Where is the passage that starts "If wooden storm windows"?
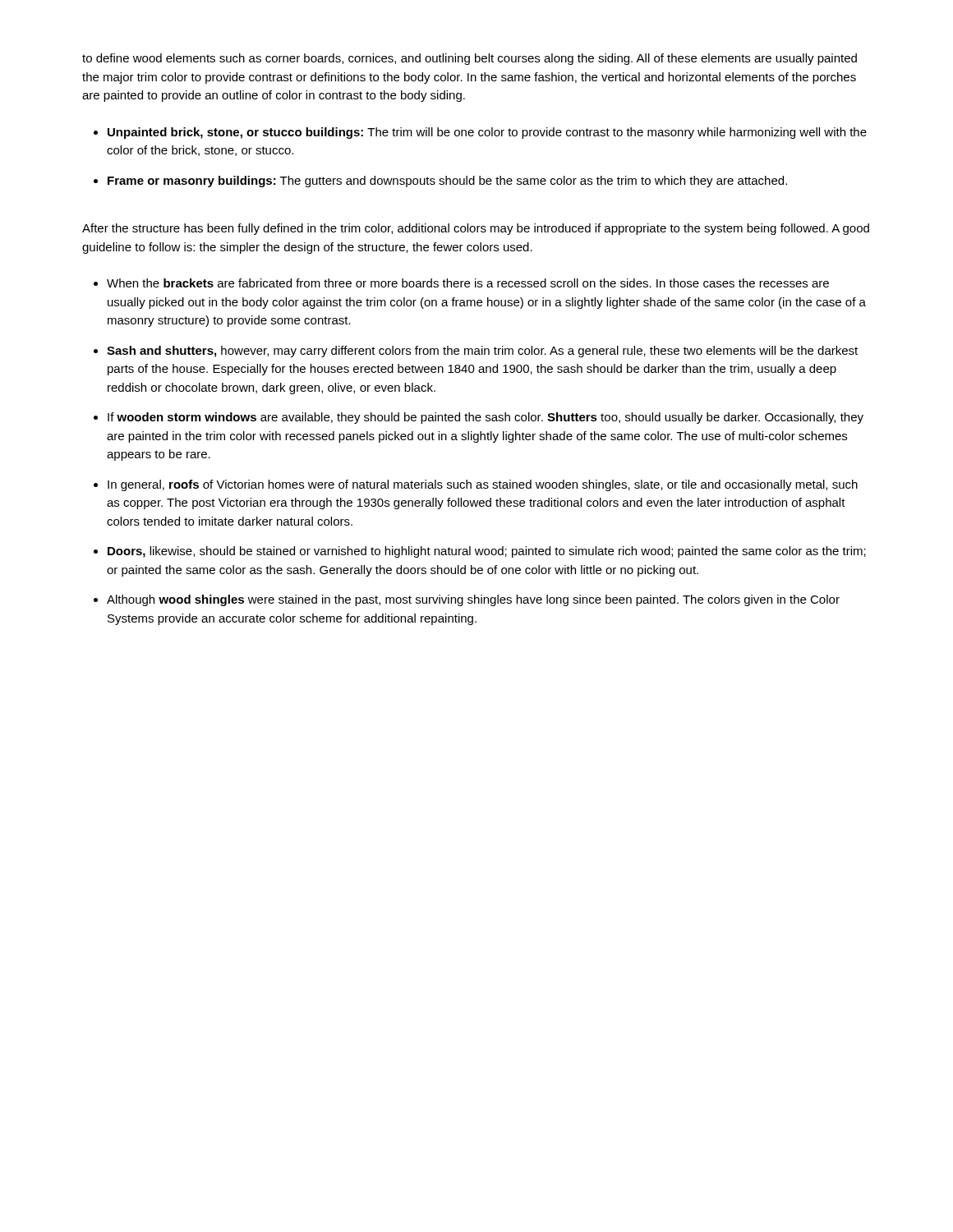The width and height of the screenshot is (953, 1232). 485,435
